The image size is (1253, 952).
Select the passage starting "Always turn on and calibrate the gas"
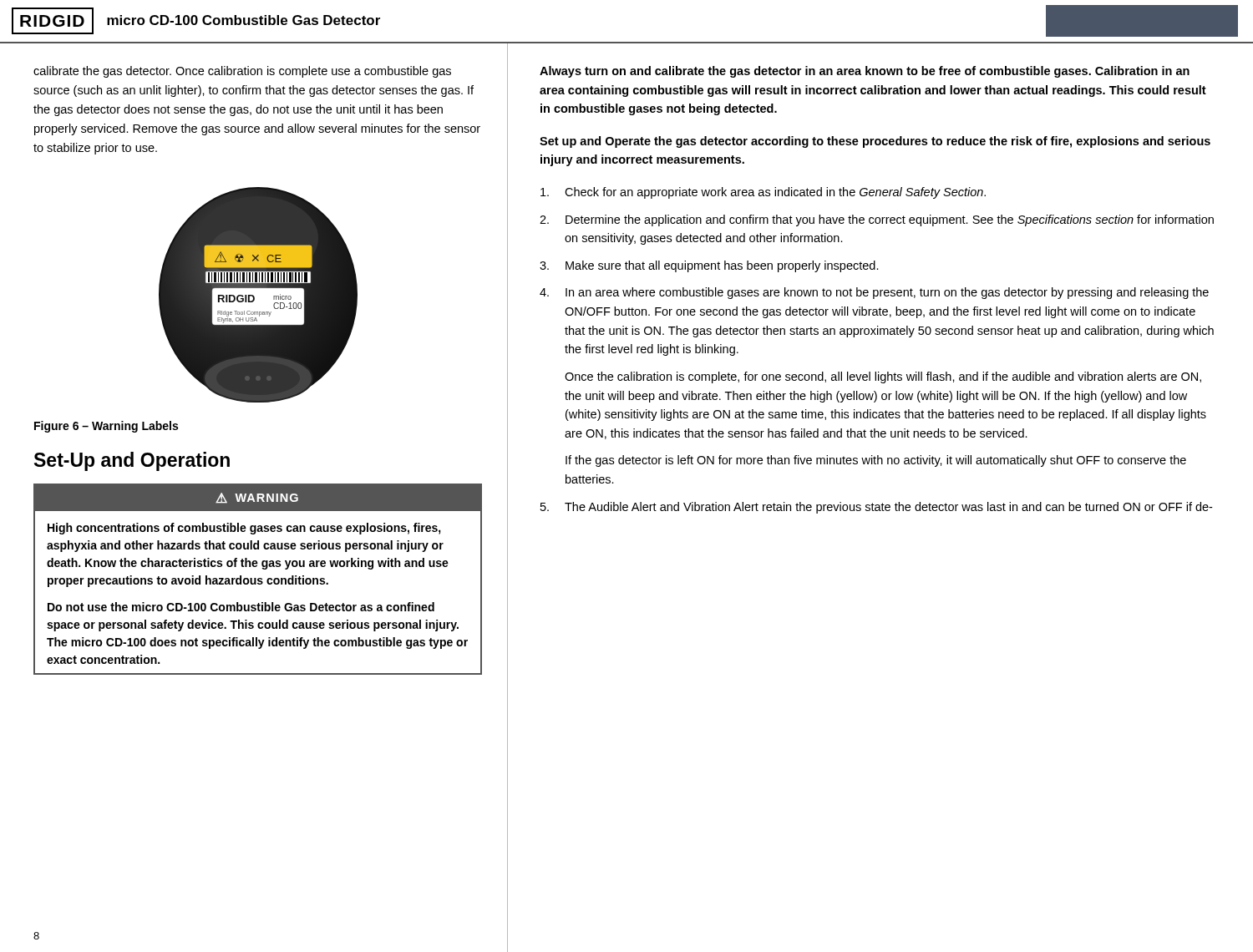click(873, 90)
